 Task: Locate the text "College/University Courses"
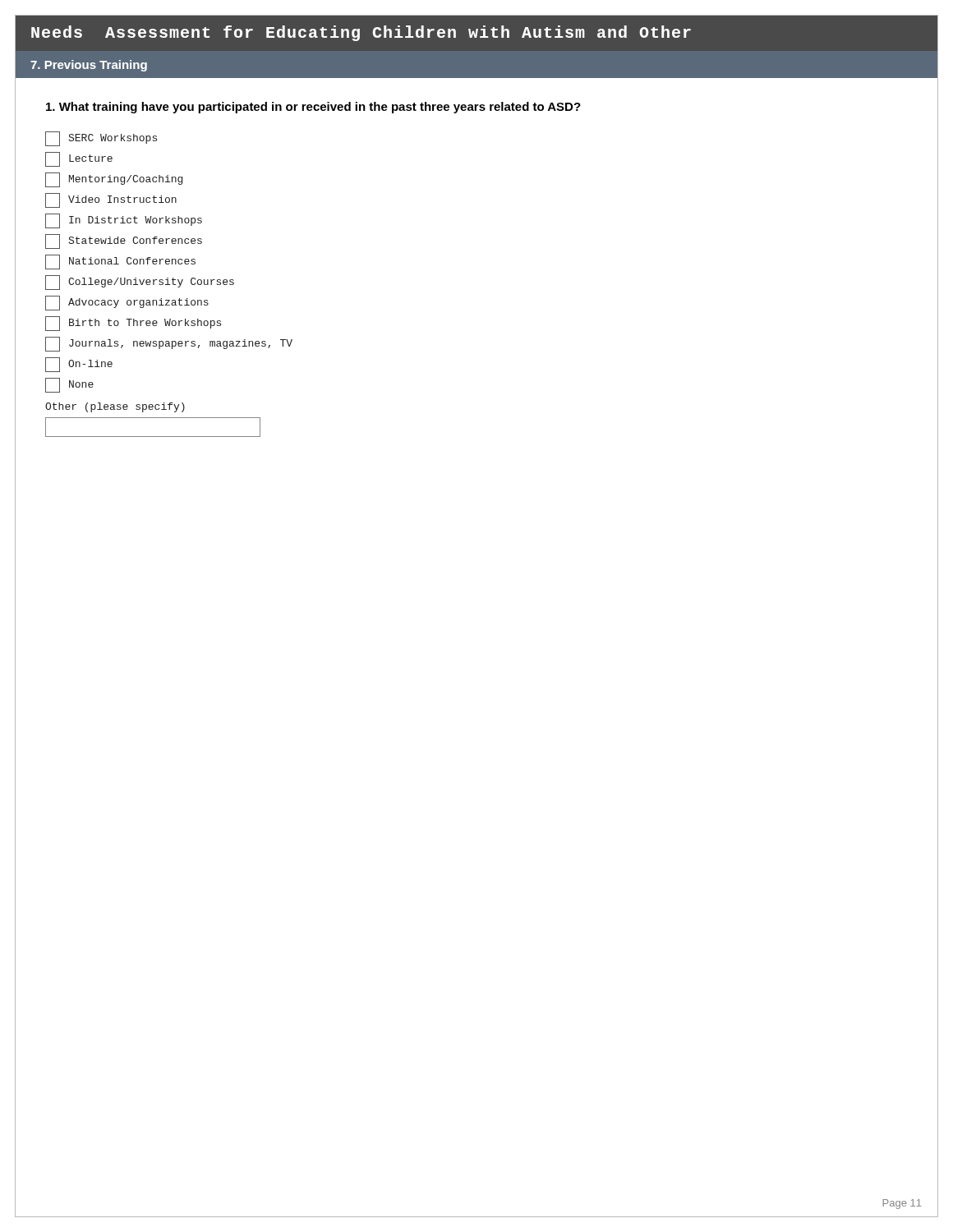(x=140, y=282)
